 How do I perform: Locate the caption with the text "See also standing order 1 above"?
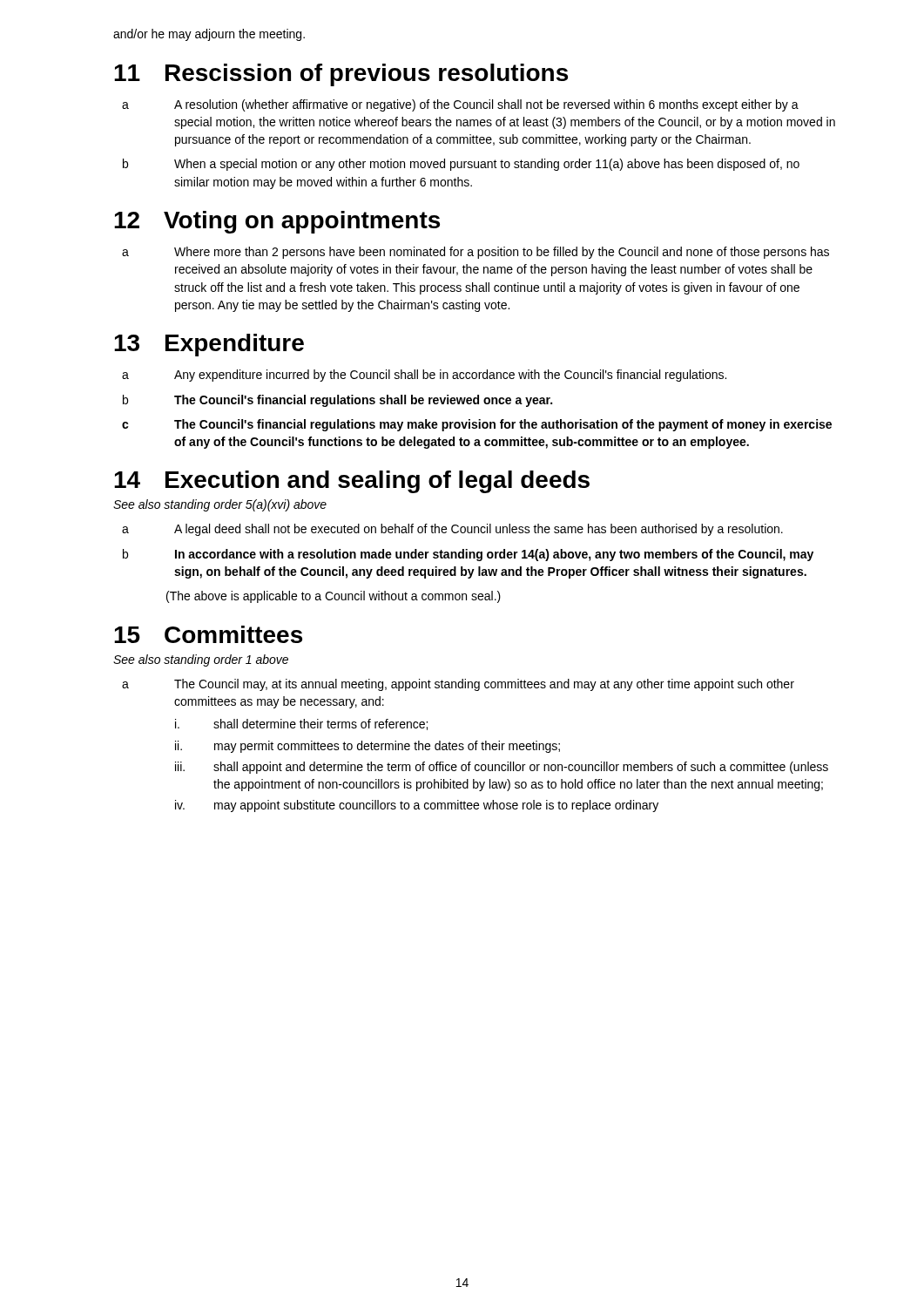tap(201, 659)
